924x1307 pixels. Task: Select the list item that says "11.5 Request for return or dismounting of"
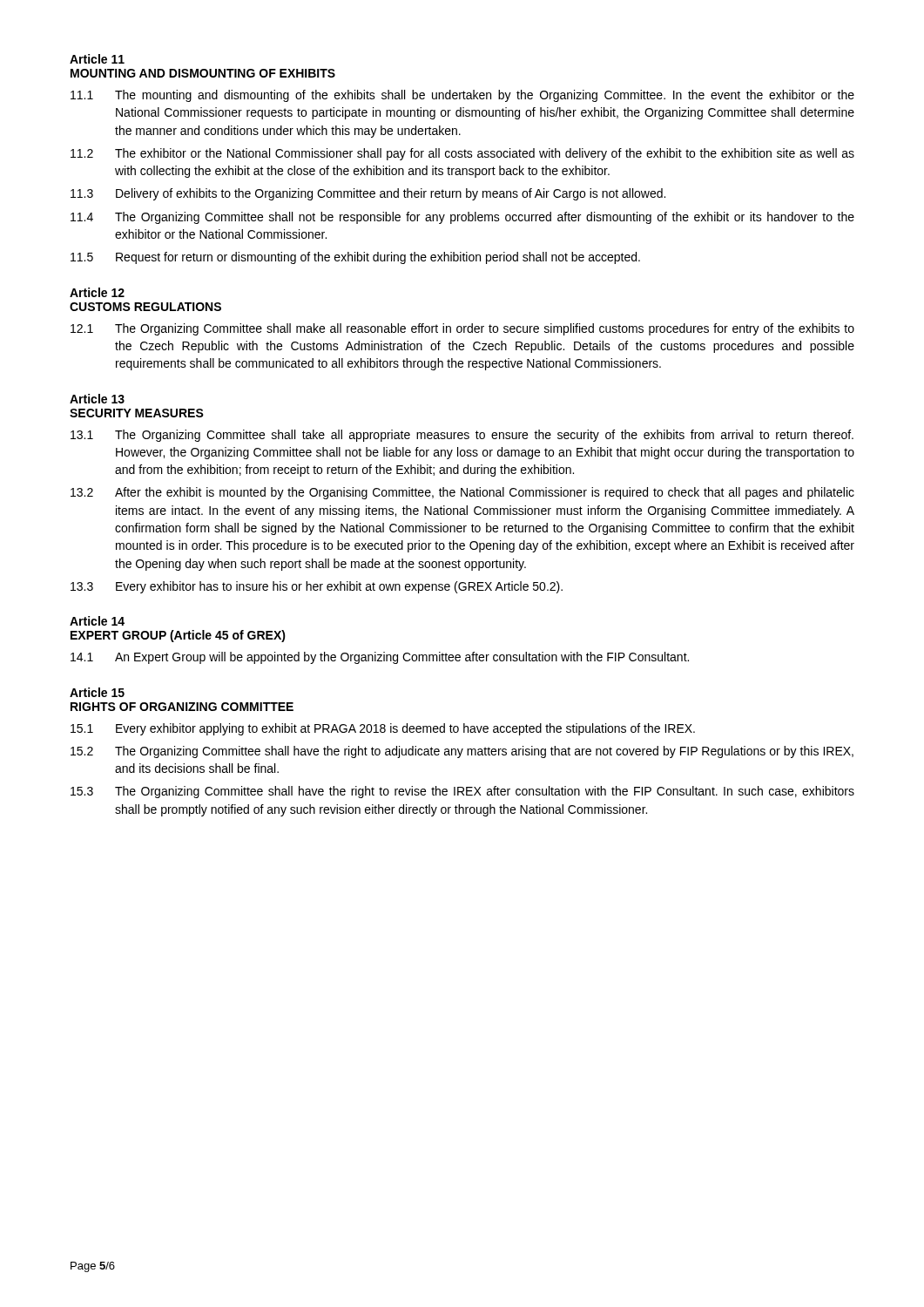[x=462, y=257]
